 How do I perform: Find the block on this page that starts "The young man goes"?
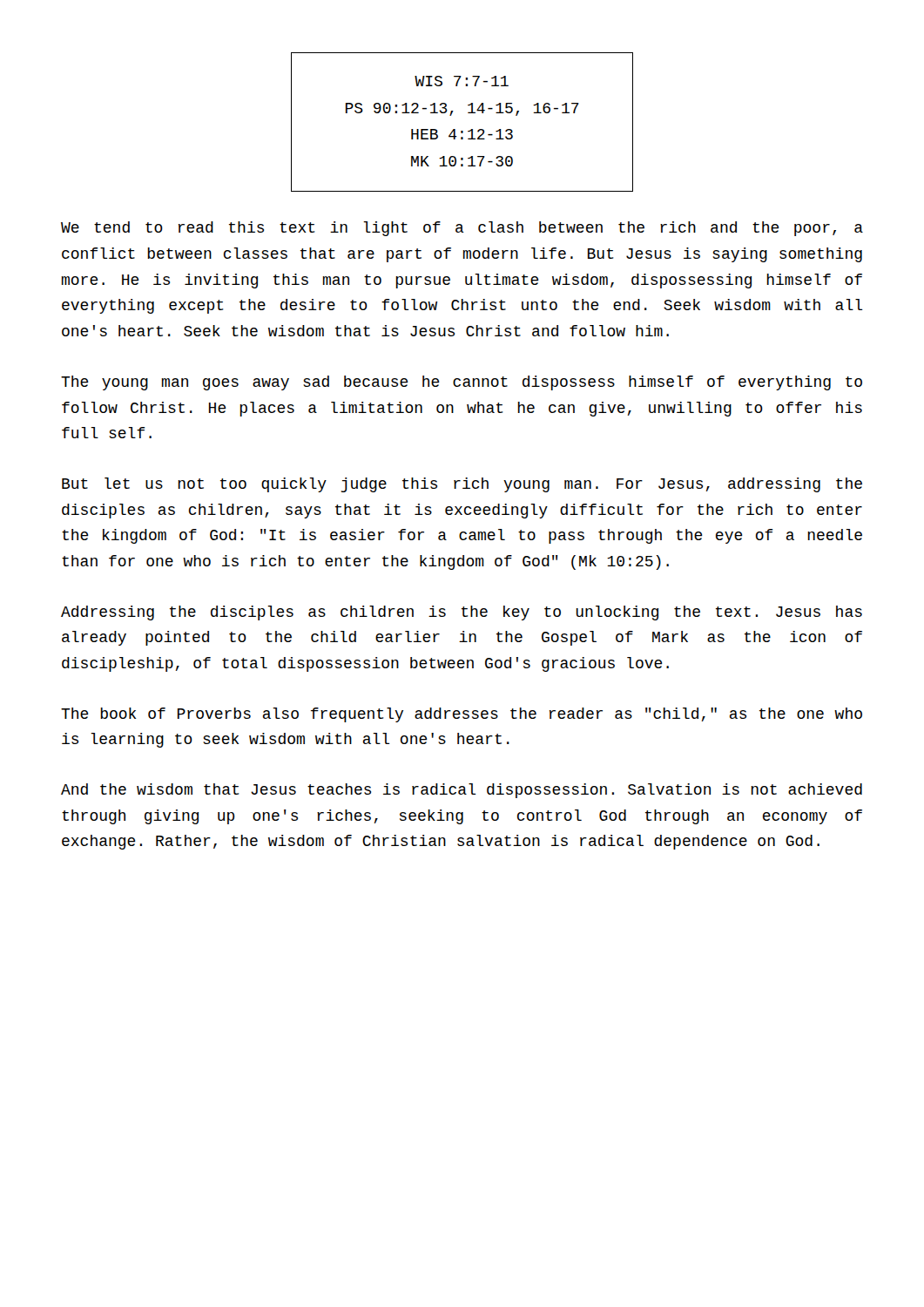(462, 408)
